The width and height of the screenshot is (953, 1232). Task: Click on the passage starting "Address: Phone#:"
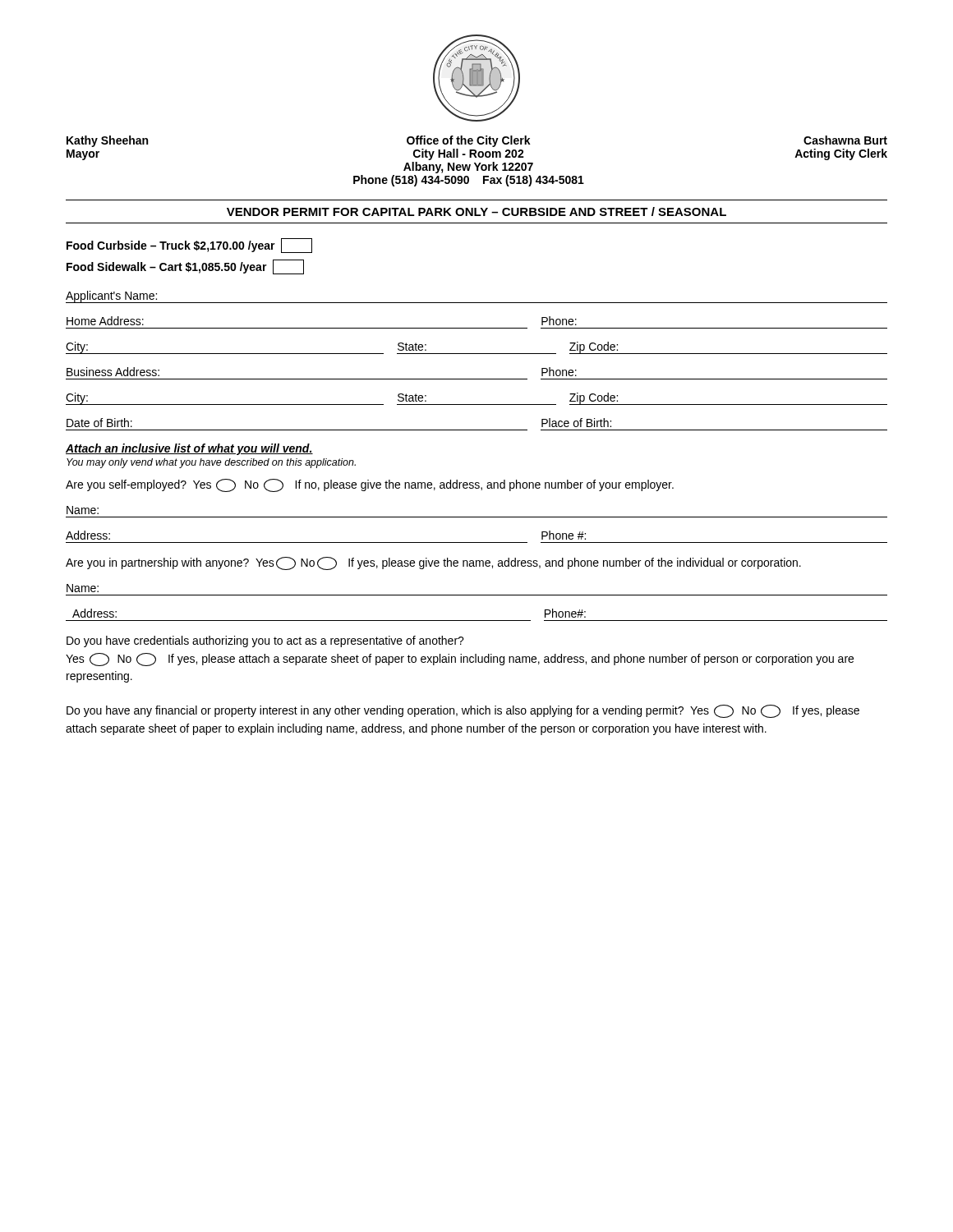pyautogui.click(x=476, y=614)
